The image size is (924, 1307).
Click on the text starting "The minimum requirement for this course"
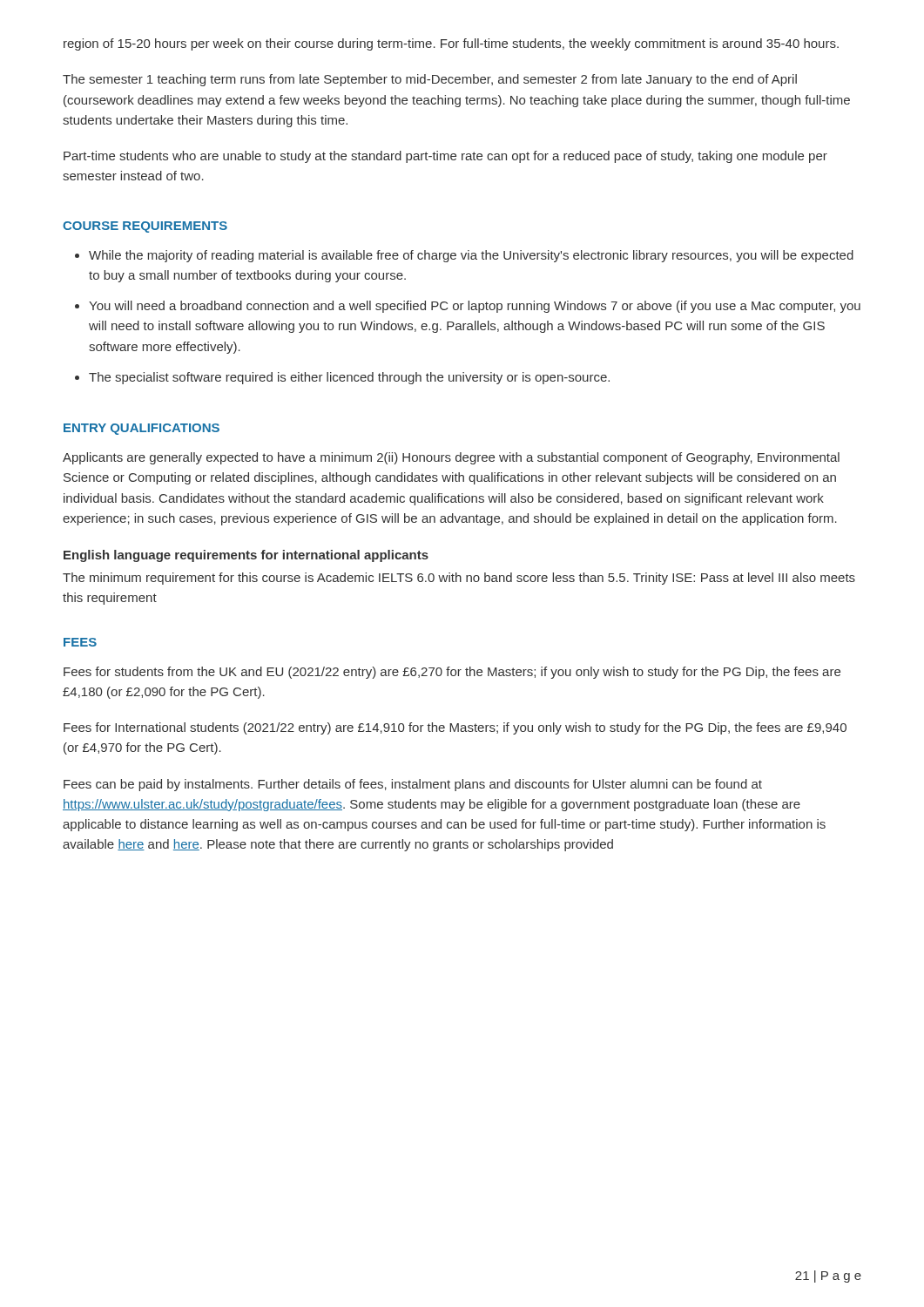[459, 587]
